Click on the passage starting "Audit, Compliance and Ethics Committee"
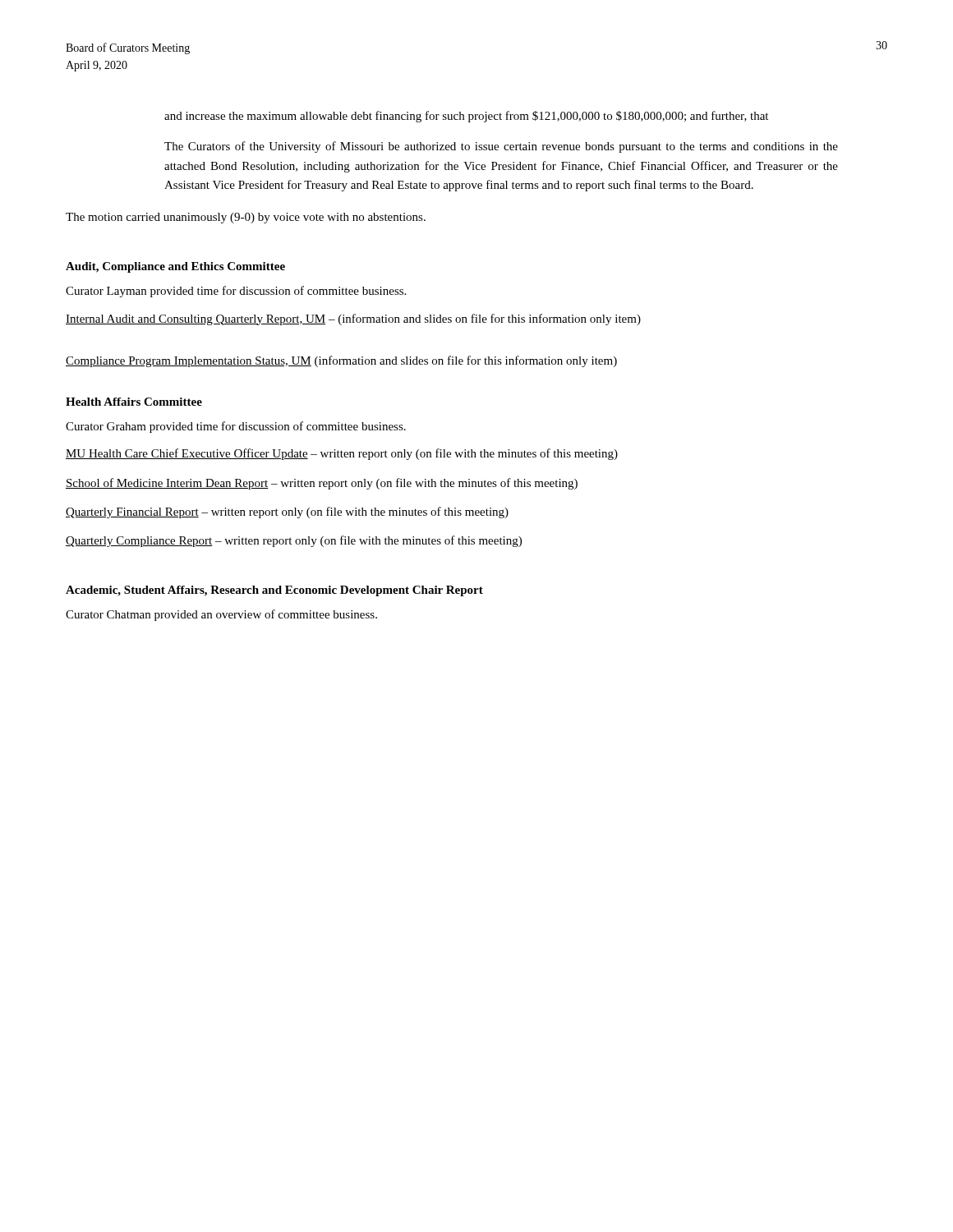The image size is (953, 1232). [x=175, y=266]
